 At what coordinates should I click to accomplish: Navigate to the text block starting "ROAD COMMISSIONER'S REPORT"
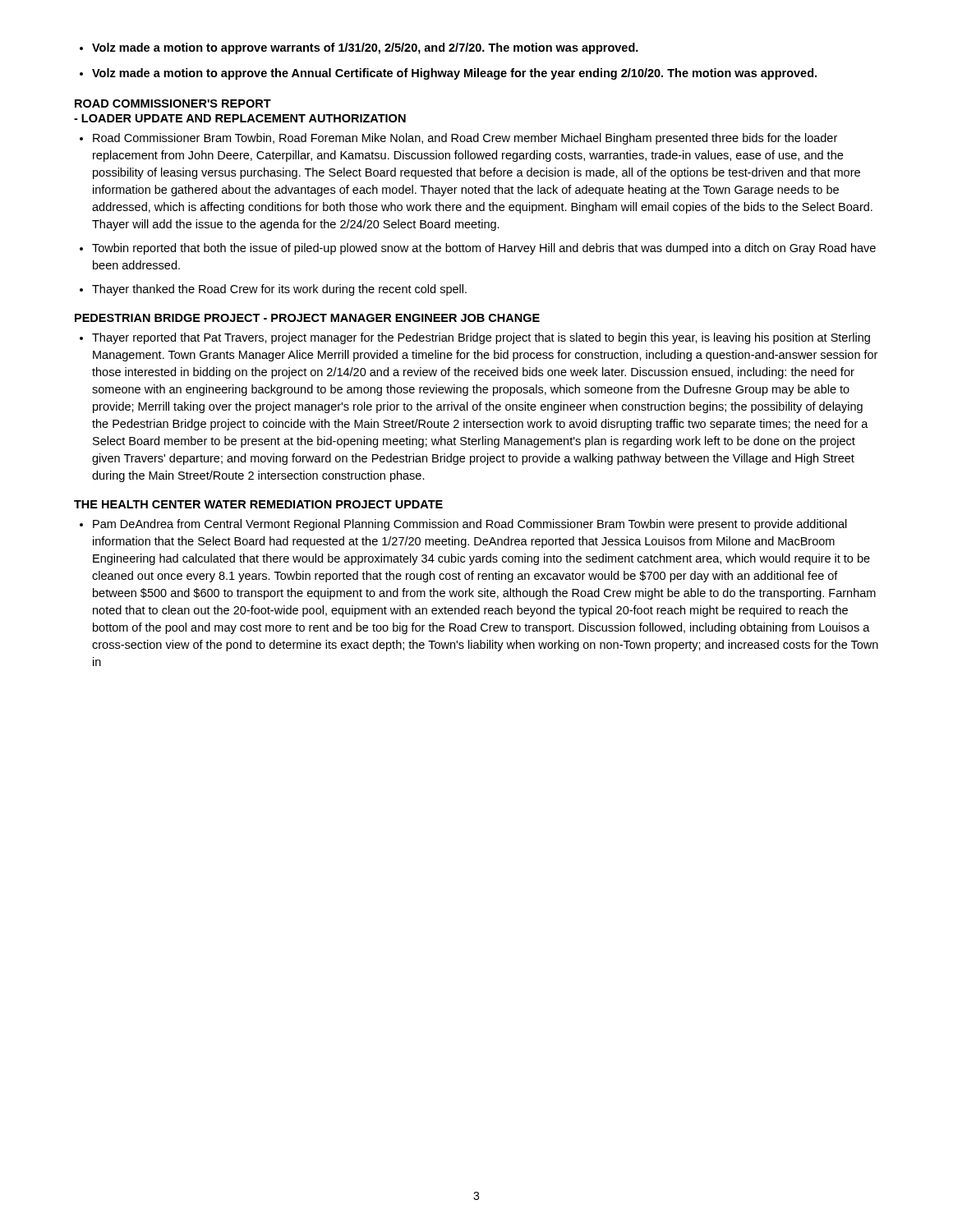(x=172, y=104)
